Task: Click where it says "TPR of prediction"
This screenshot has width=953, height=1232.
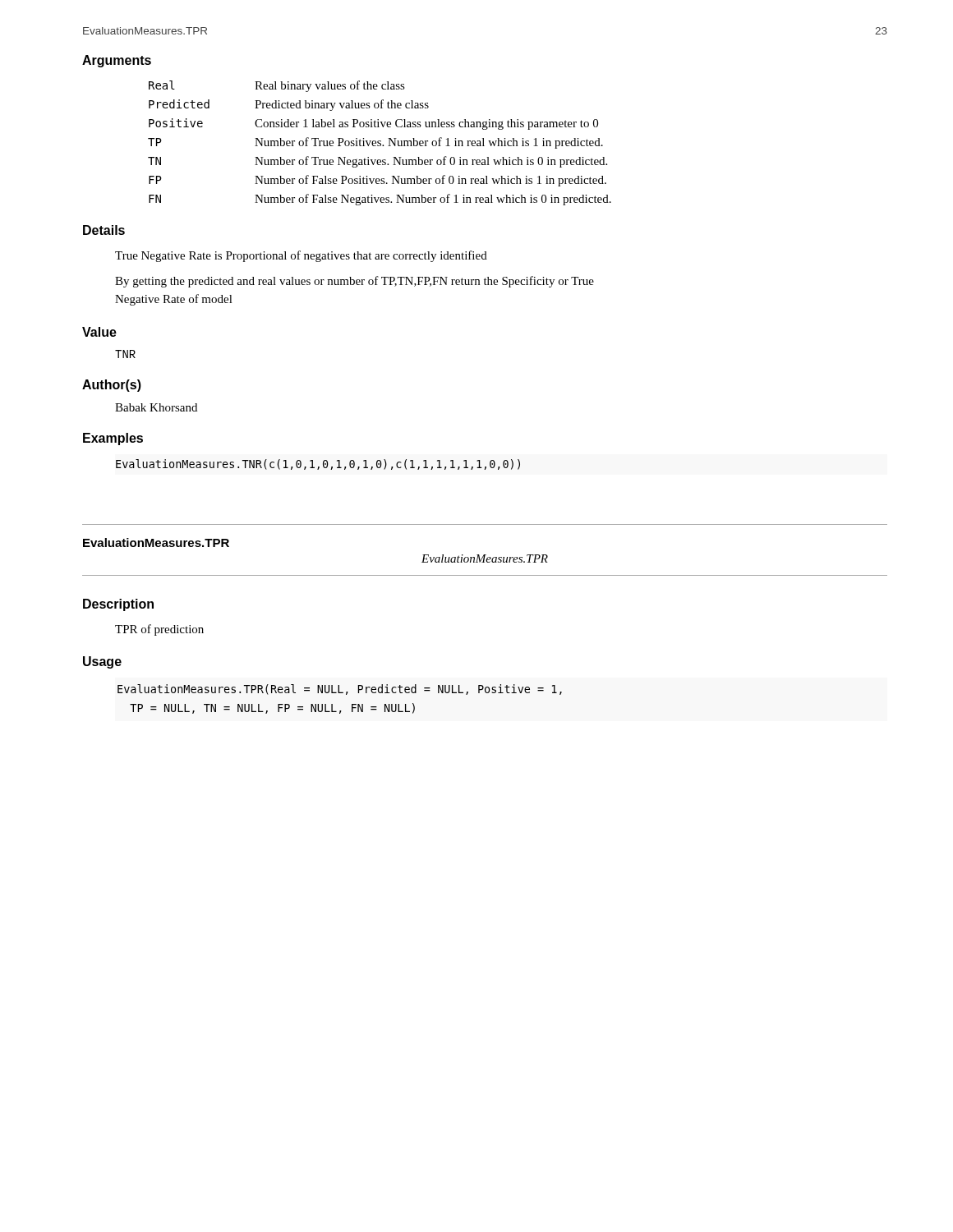Action: [x=160, y=629]
